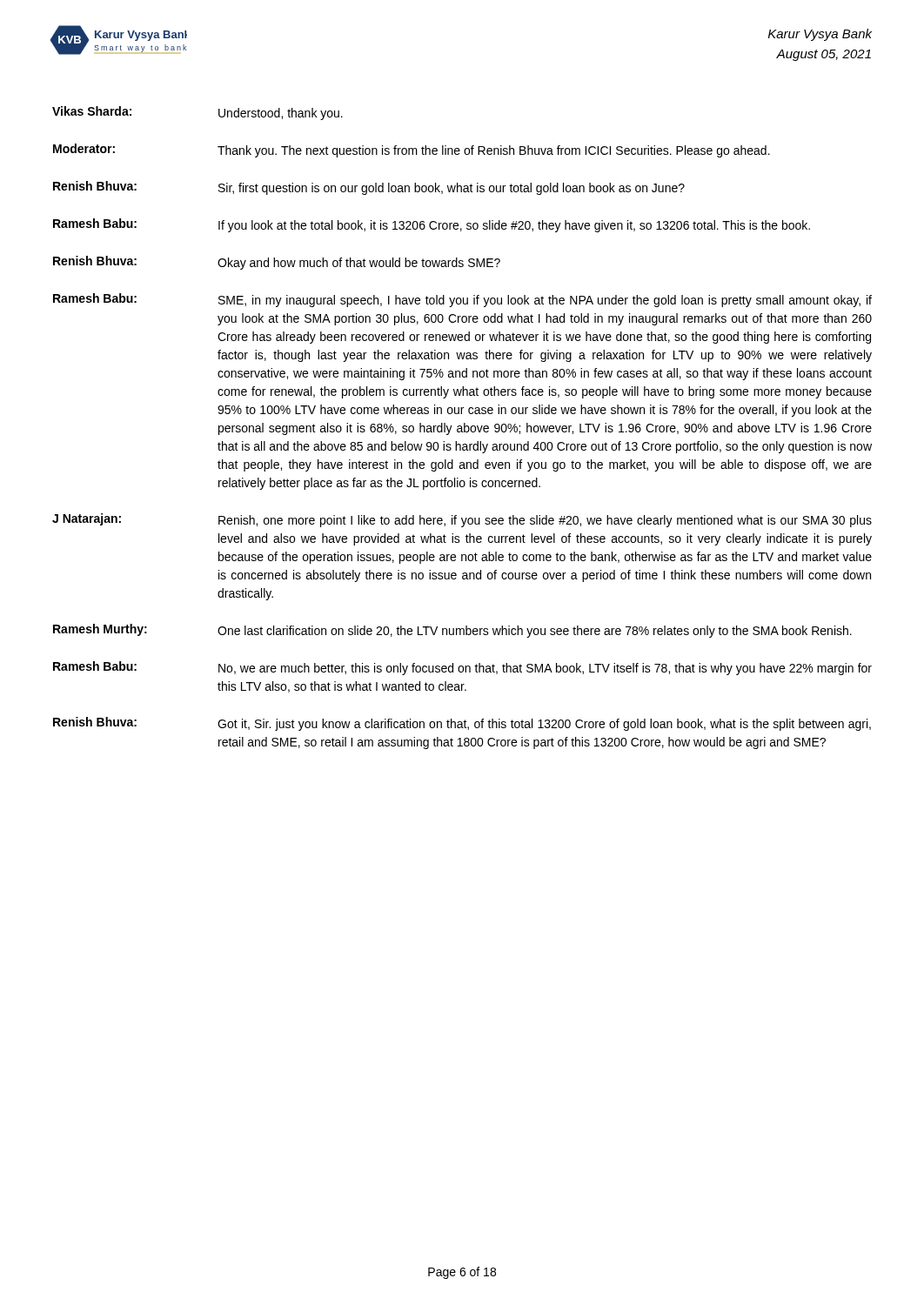Select the text block with the text "Renish Bhuva: Got it, Sir. just"
Screen dimensions: 1305x924
click(462, 733)
